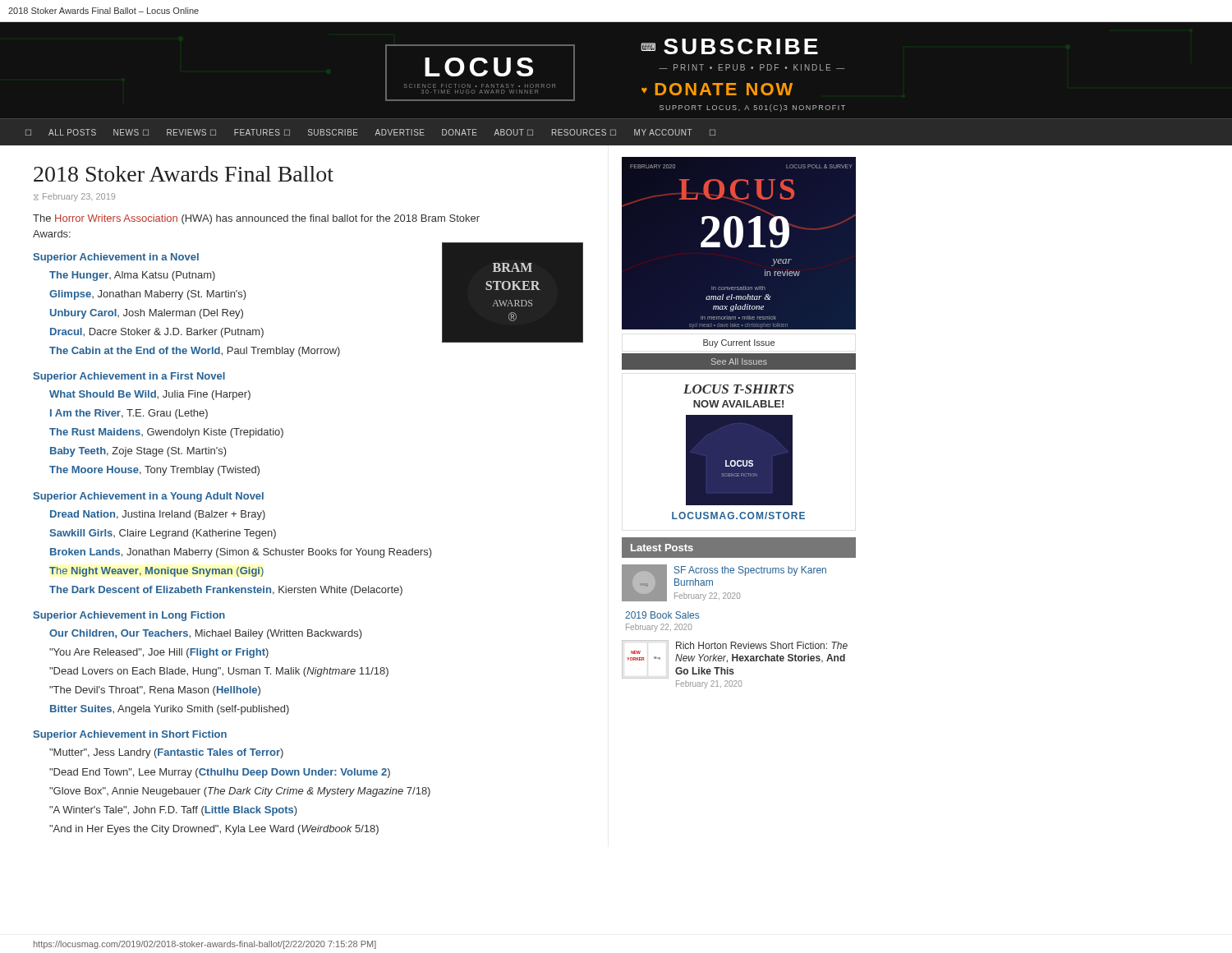Select the text starting ""You Are Released", Joe"
This screenshot has height=953, width=1232.
click(159, 653)
